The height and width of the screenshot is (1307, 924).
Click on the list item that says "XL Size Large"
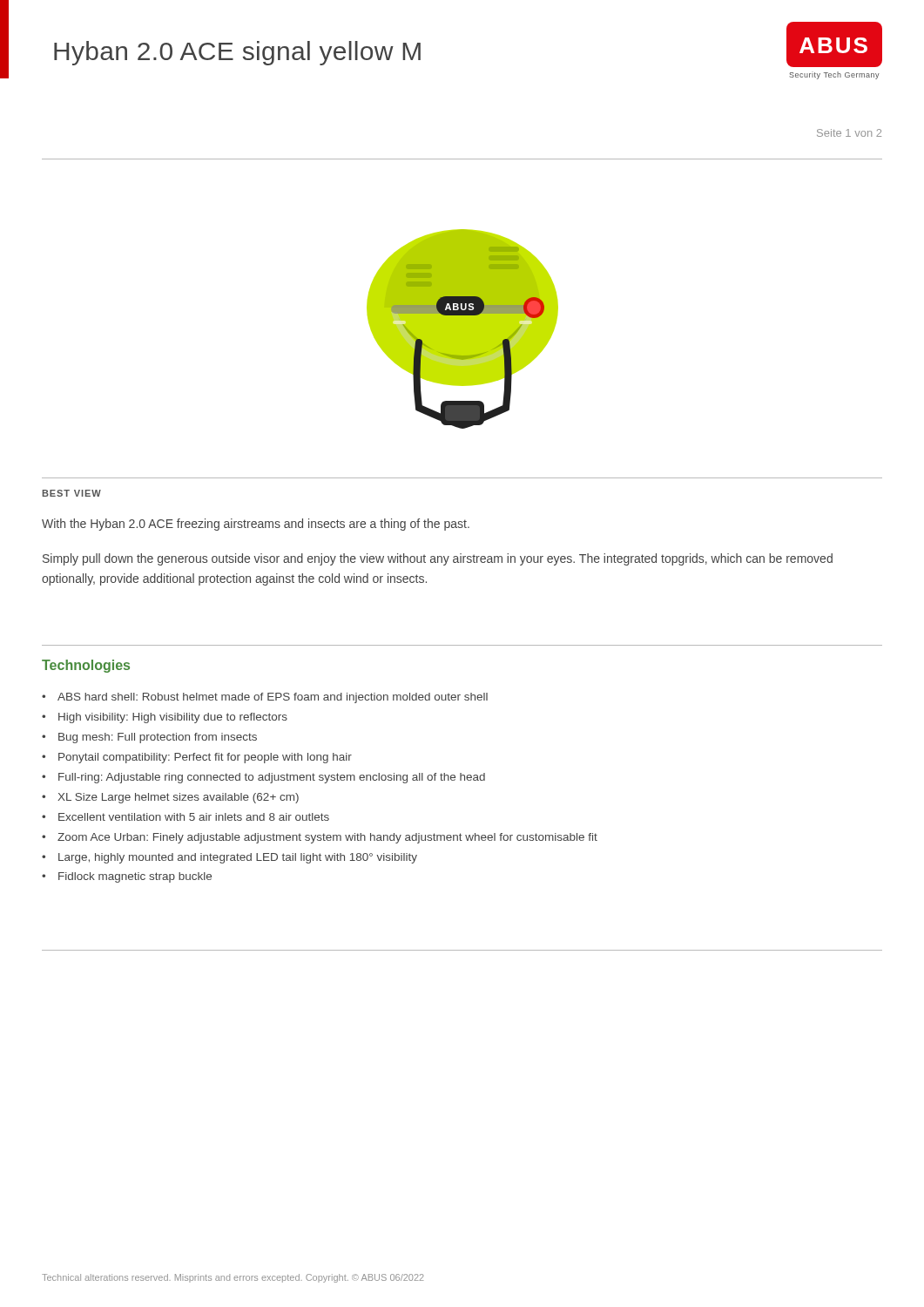(178, 797)
